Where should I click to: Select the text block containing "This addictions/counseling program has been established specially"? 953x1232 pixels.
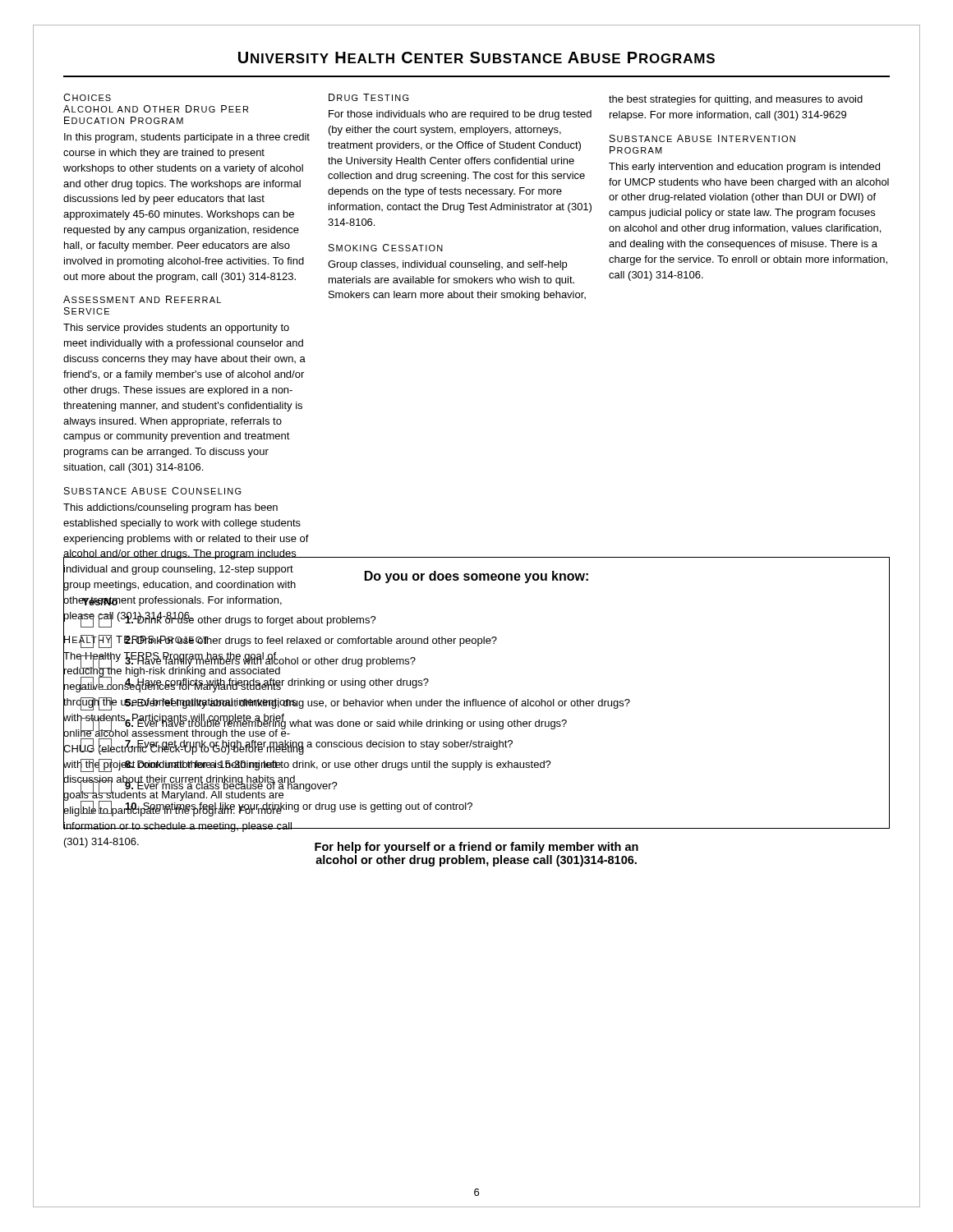coord(186,561)
